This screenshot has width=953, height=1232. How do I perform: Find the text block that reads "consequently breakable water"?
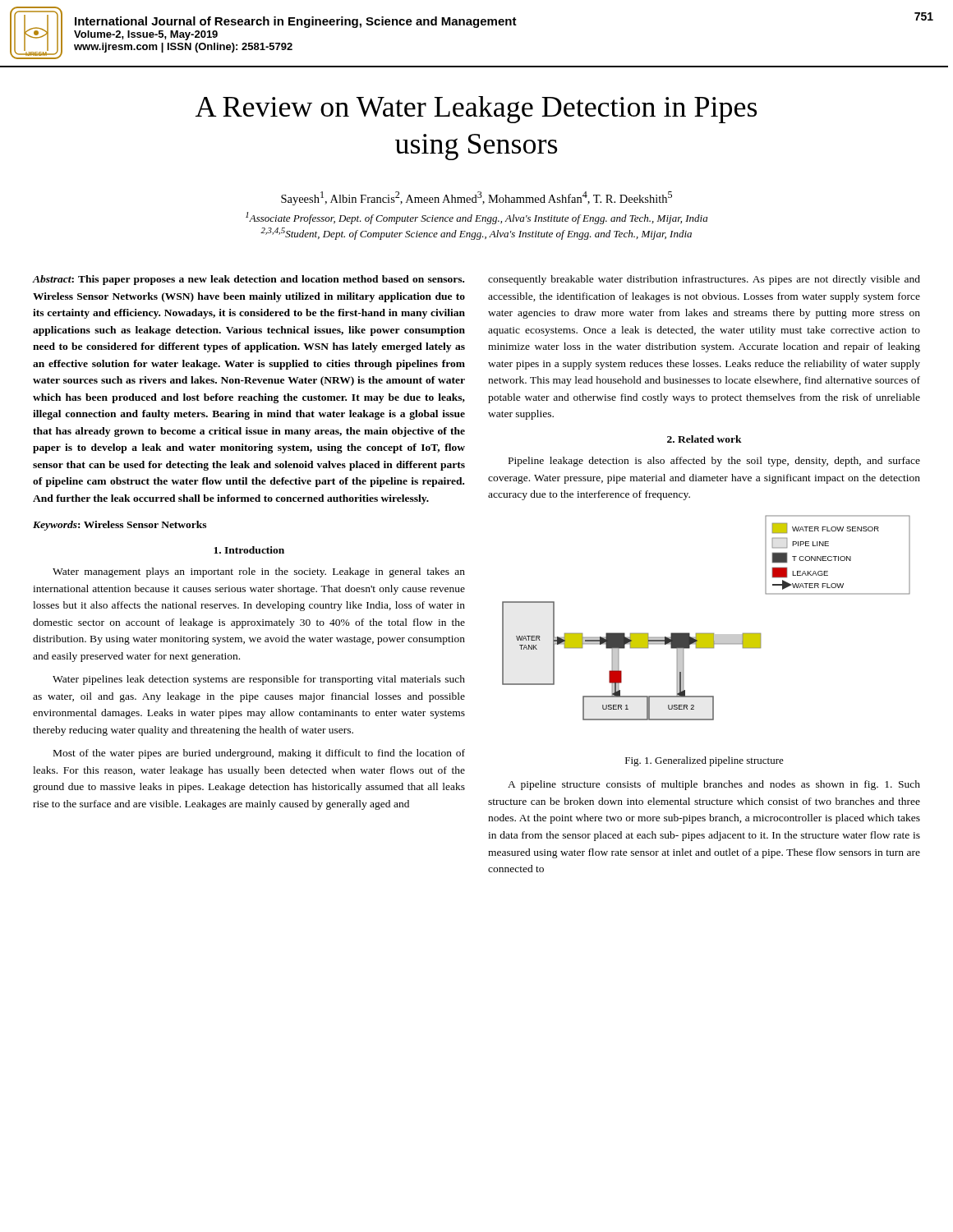pos(704,346)
